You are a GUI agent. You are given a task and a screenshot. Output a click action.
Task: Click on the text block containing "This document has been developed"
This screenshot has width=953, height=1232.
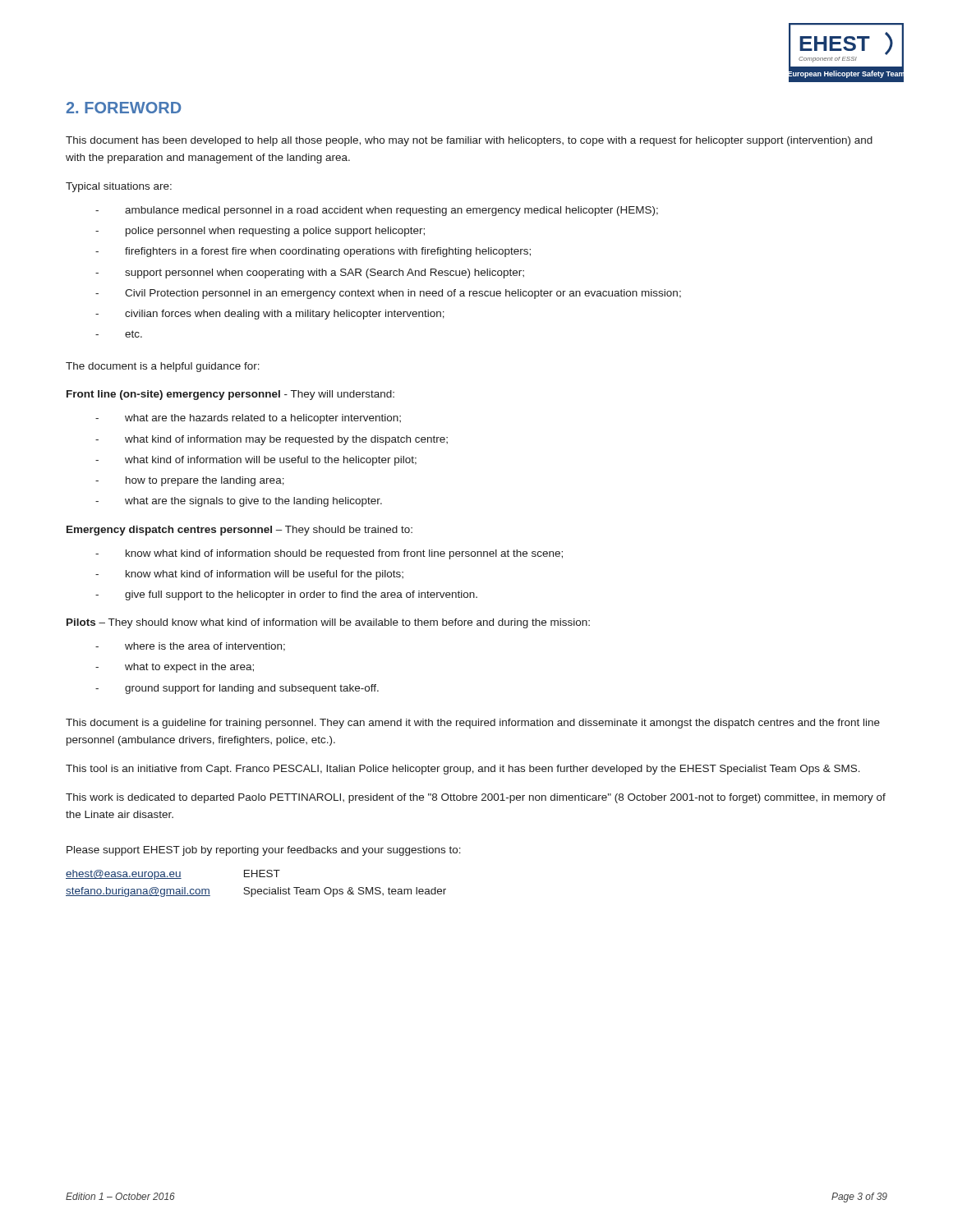click(469, 149)
